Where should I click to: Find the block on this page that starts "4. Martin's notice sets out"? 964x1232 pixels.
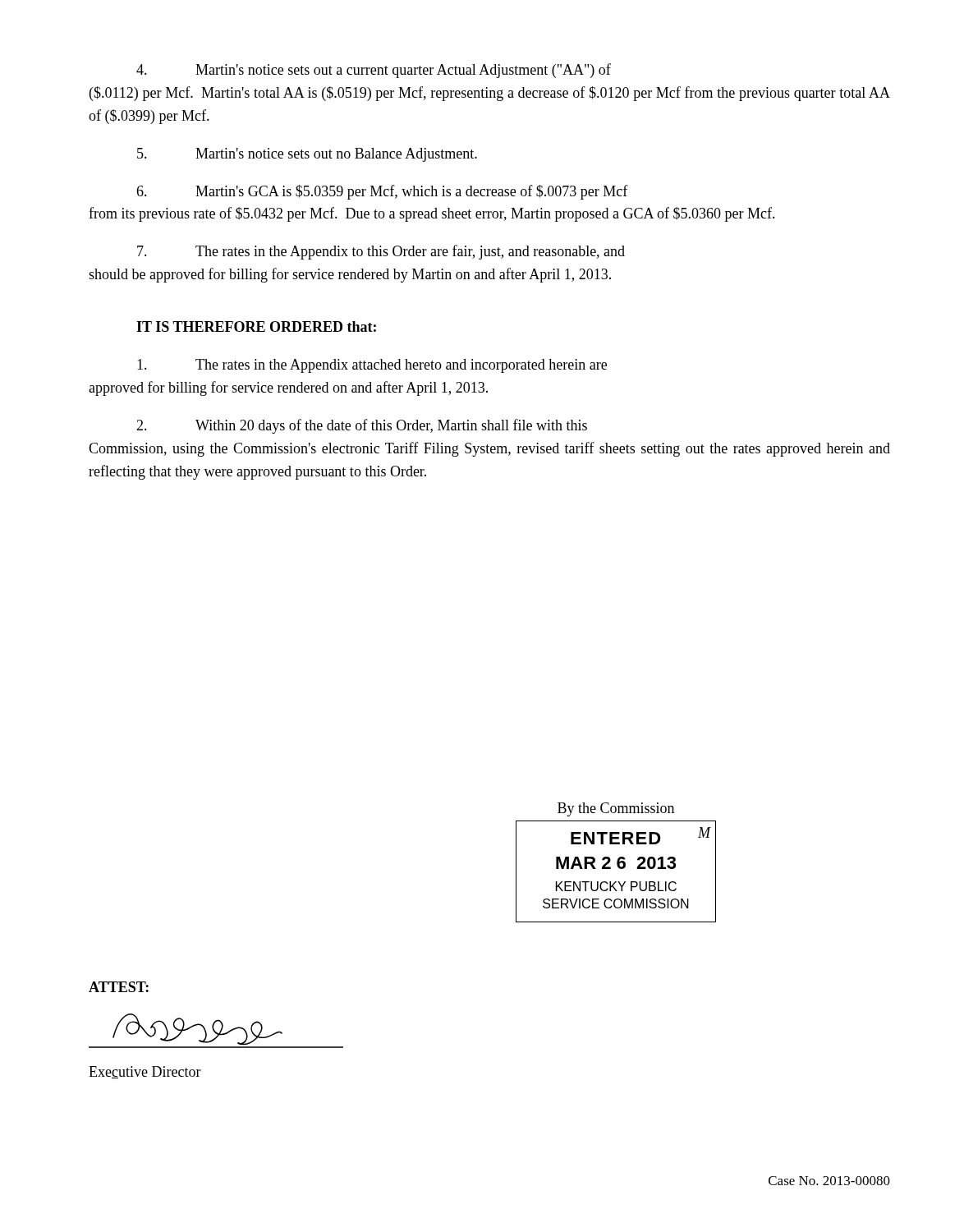(489, 94)
